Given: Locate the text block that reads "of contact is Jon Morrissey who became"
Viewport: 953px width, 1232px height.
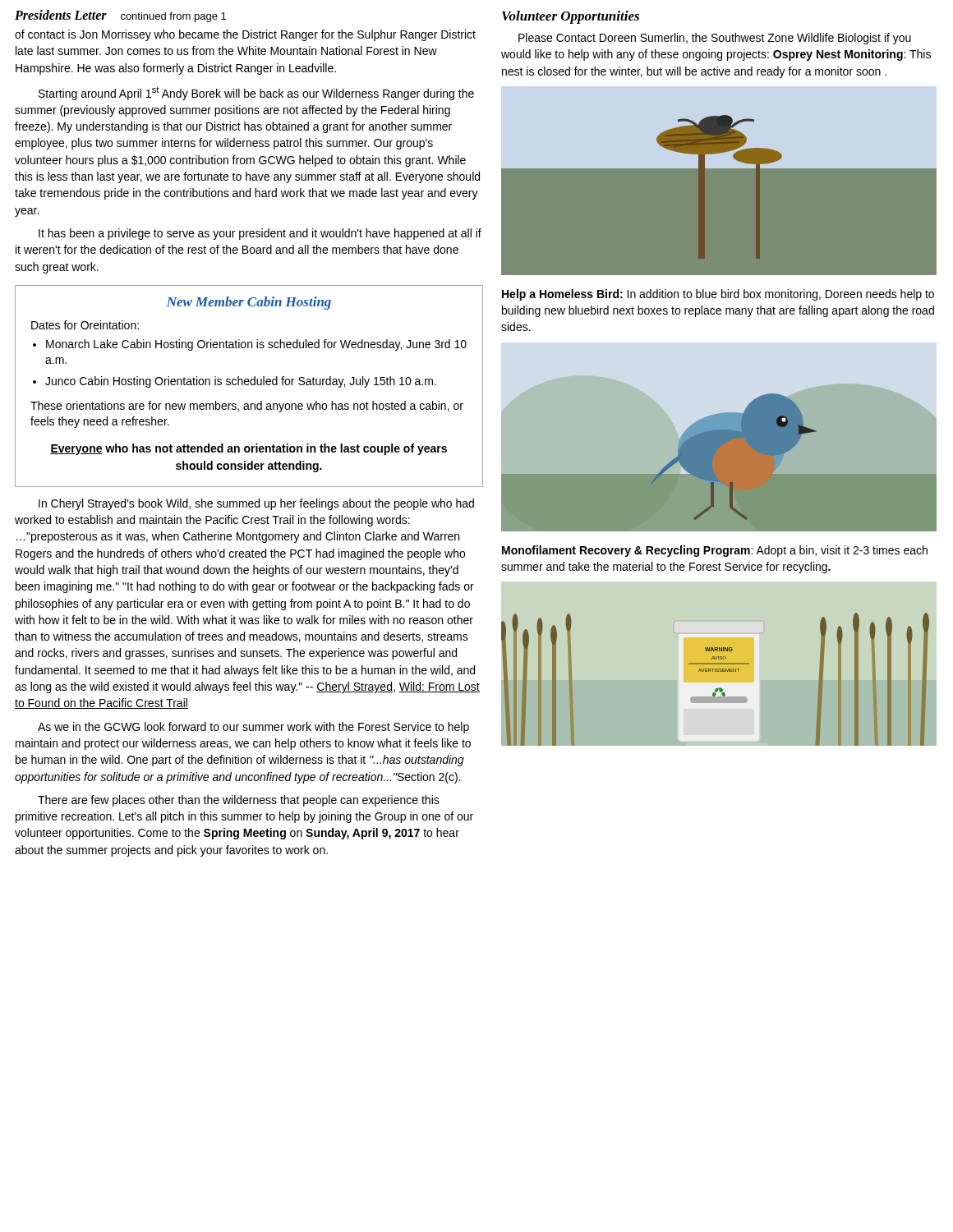Looking at the screenshot, I should [x=249, y=151].
